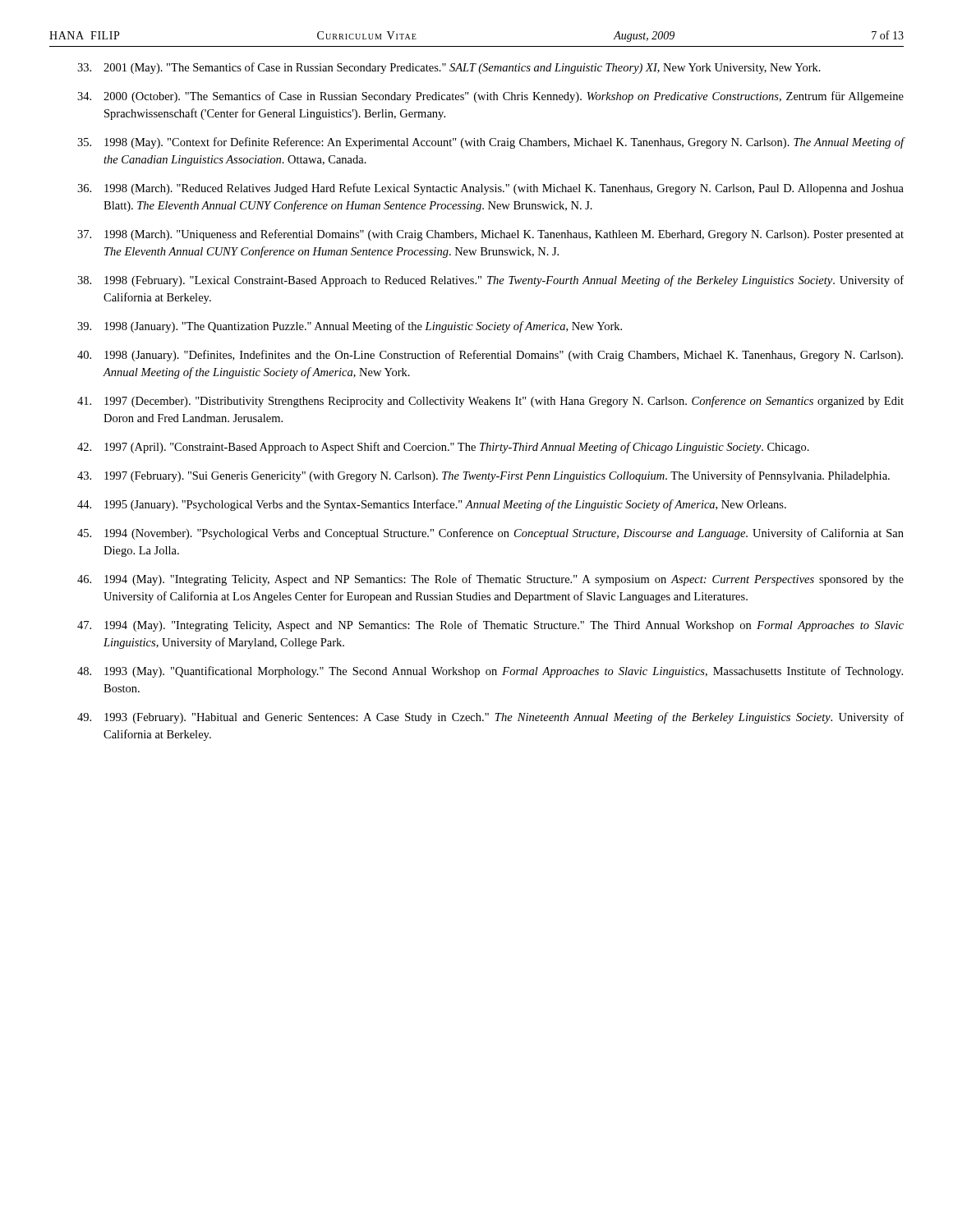This screenshot has height=1232, width=953.
Task: Click on the list item with the text "39. 1998 (January). "The Quantization Puzzle.""
Action: 476,327
